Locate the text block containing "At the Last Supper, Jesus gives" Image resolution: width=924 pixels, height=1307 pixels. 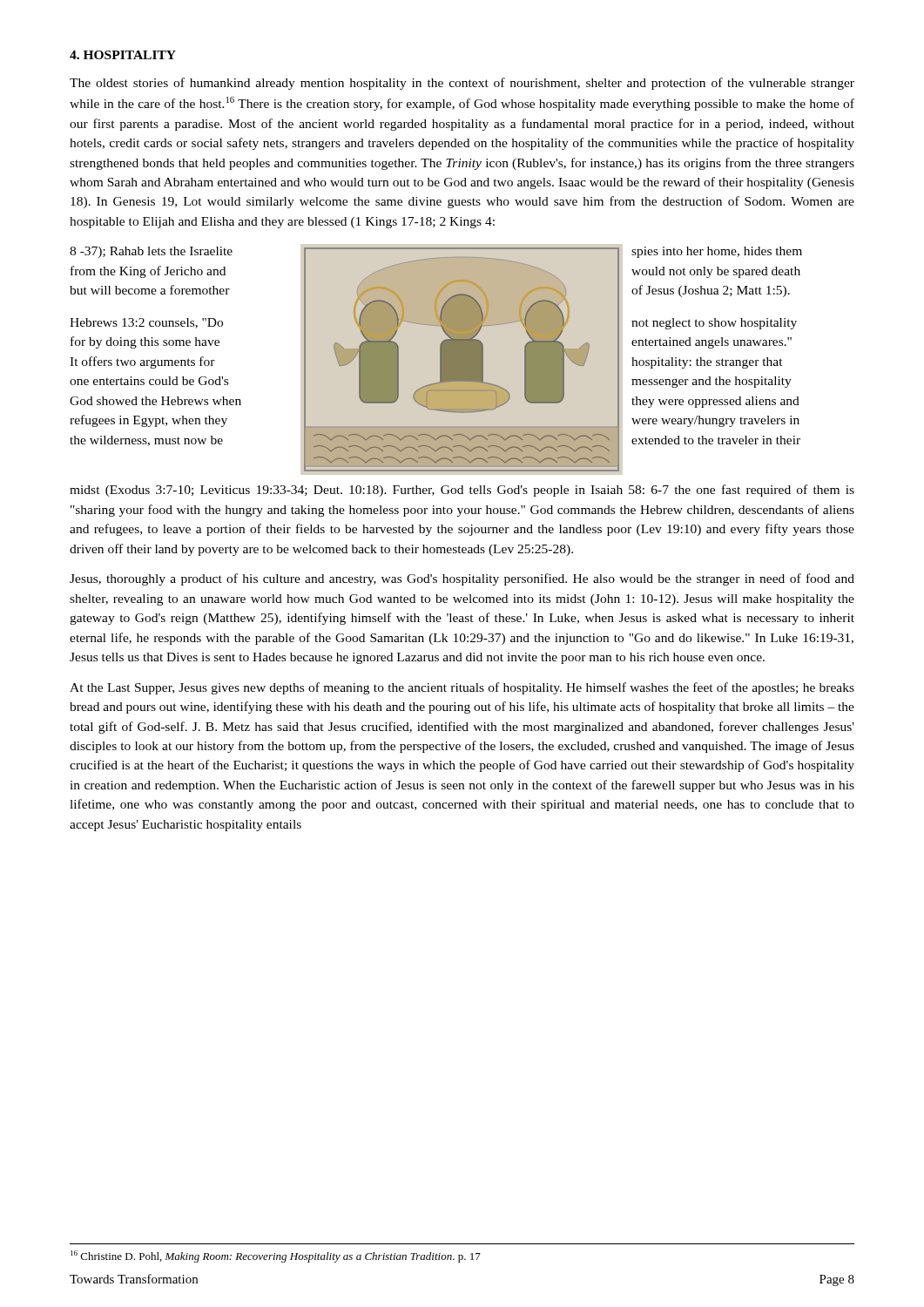tap(462, 755)
